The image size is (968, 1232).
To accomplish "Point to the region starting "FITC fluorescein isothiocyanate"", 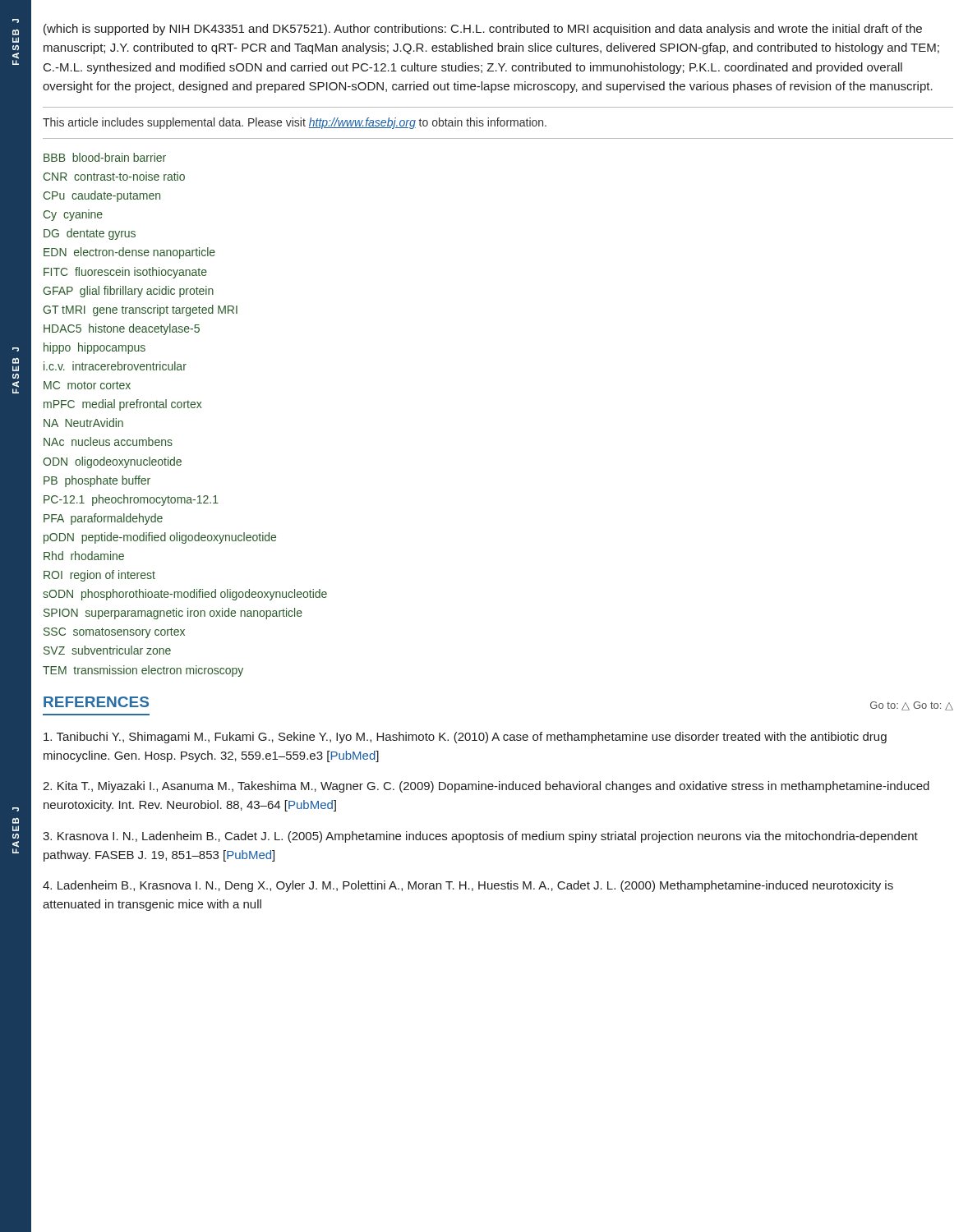I will tap(125, 271).
